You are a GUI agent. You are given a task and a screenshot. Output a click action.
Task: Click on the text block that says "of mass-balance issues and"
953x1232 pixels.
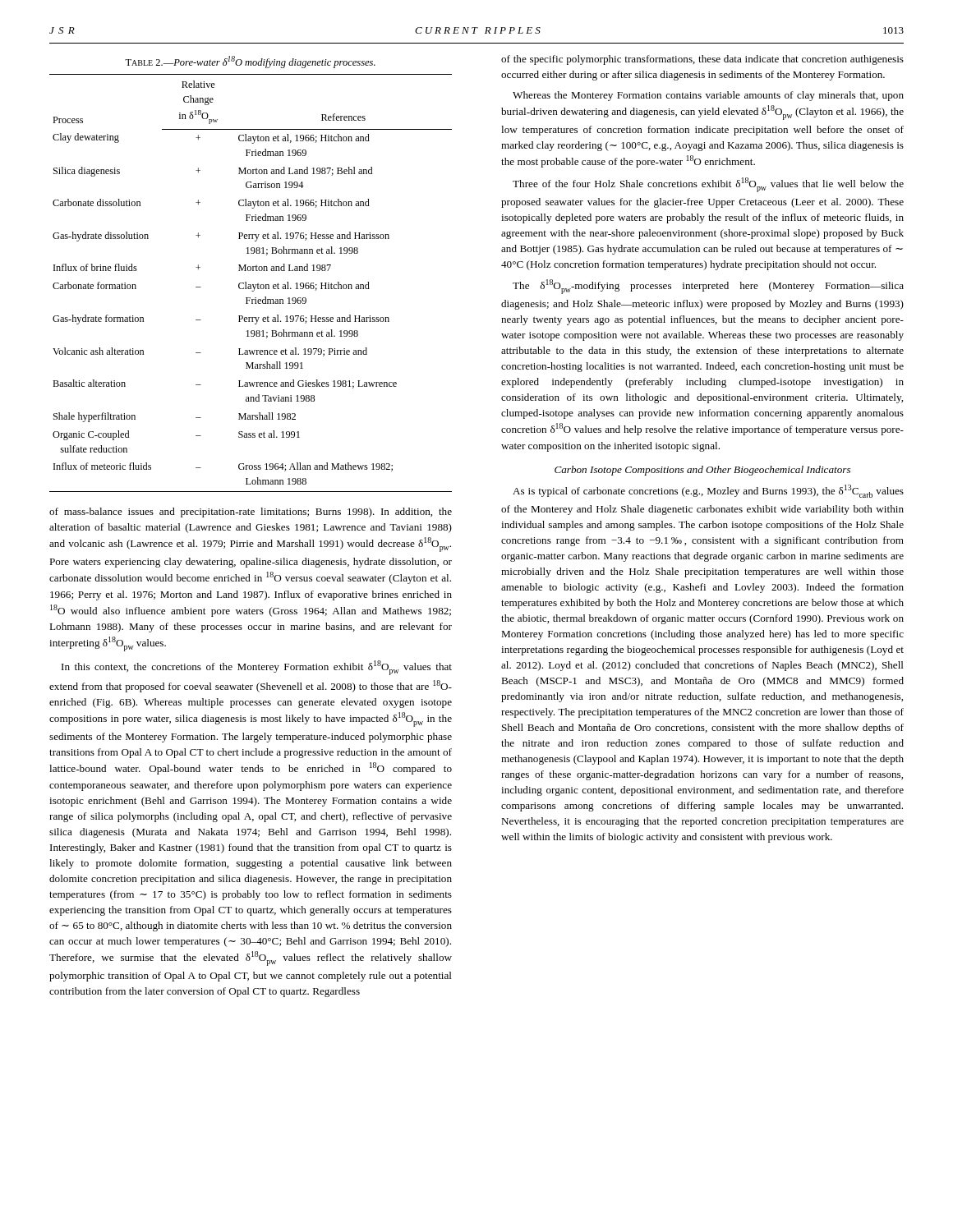251,751
